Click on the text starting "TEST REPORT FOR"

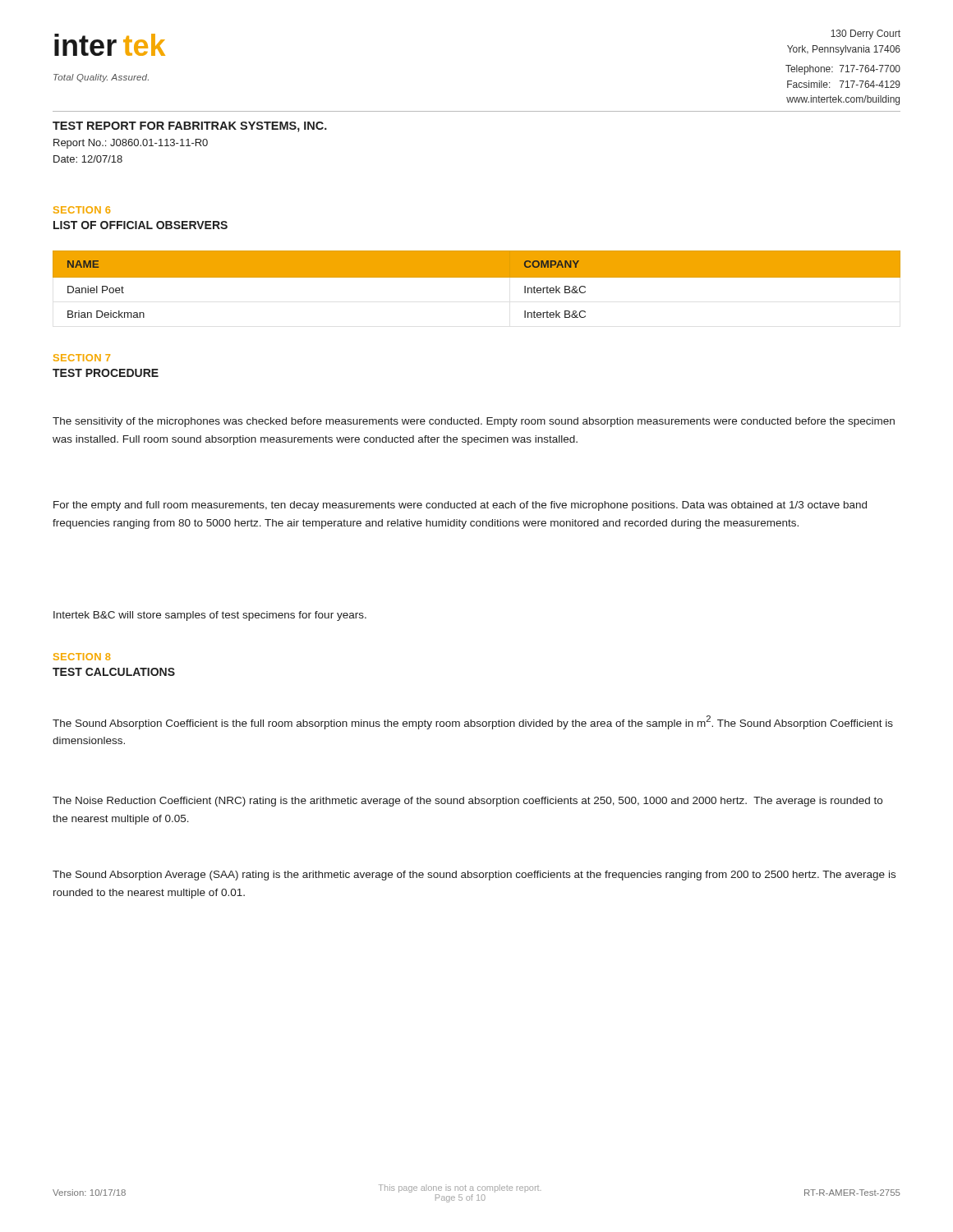click(x=190, y=143)
